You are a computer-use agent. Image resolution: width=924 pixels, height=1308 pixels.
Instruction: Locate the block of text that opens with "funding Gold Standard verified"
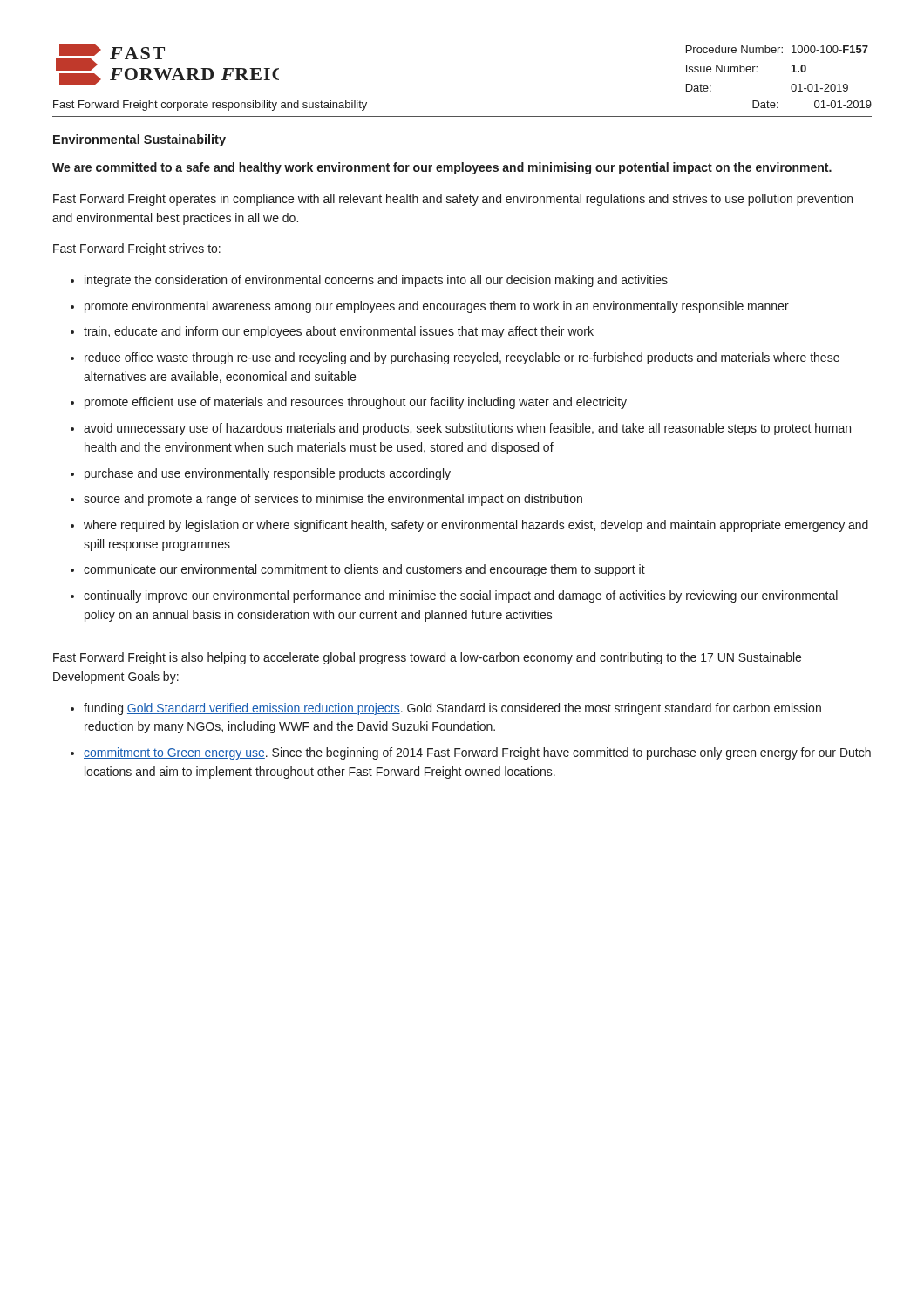(x=453, y=717)
